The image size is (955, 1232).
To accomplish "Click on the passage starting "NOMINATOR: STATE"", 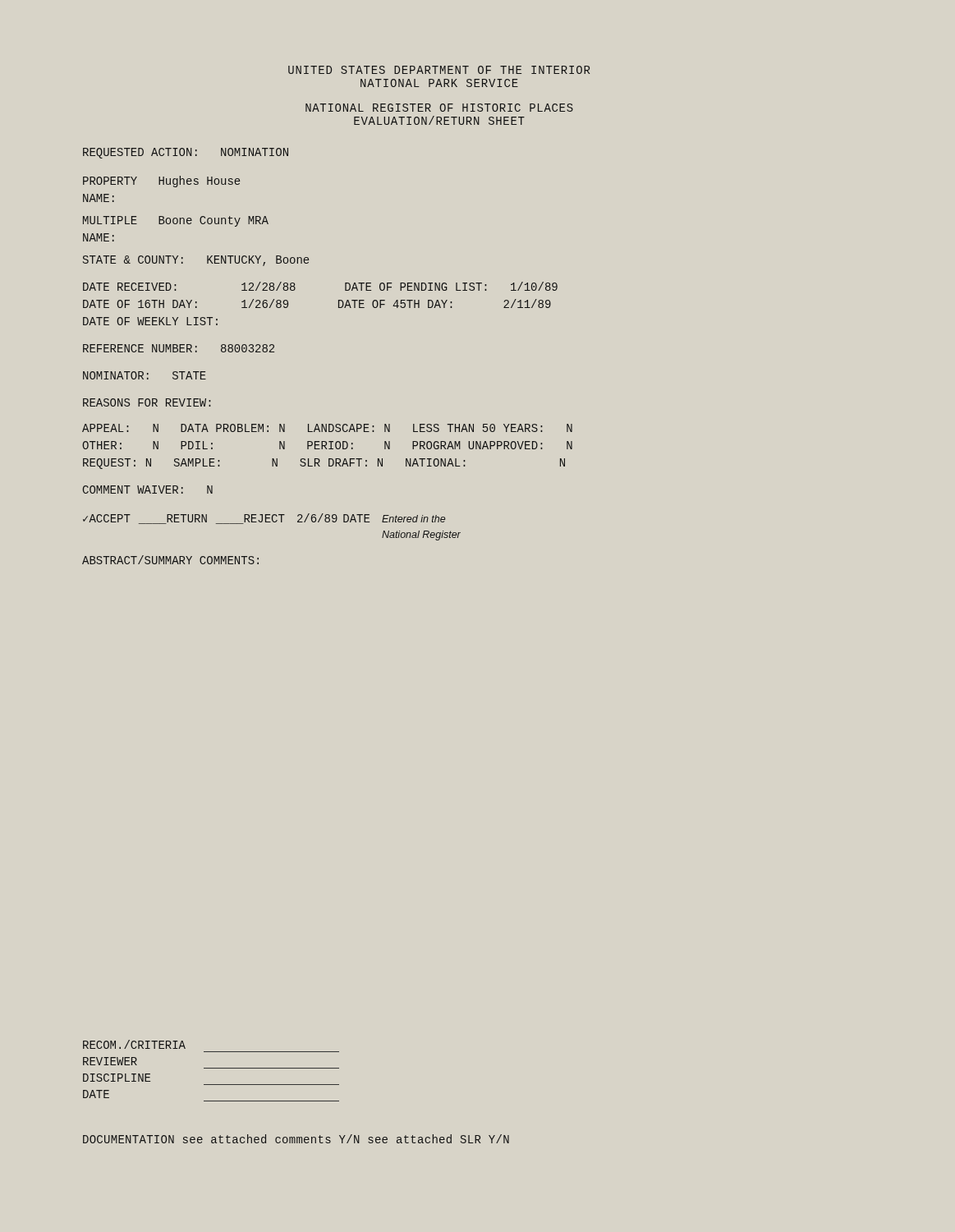I will 144,376.
